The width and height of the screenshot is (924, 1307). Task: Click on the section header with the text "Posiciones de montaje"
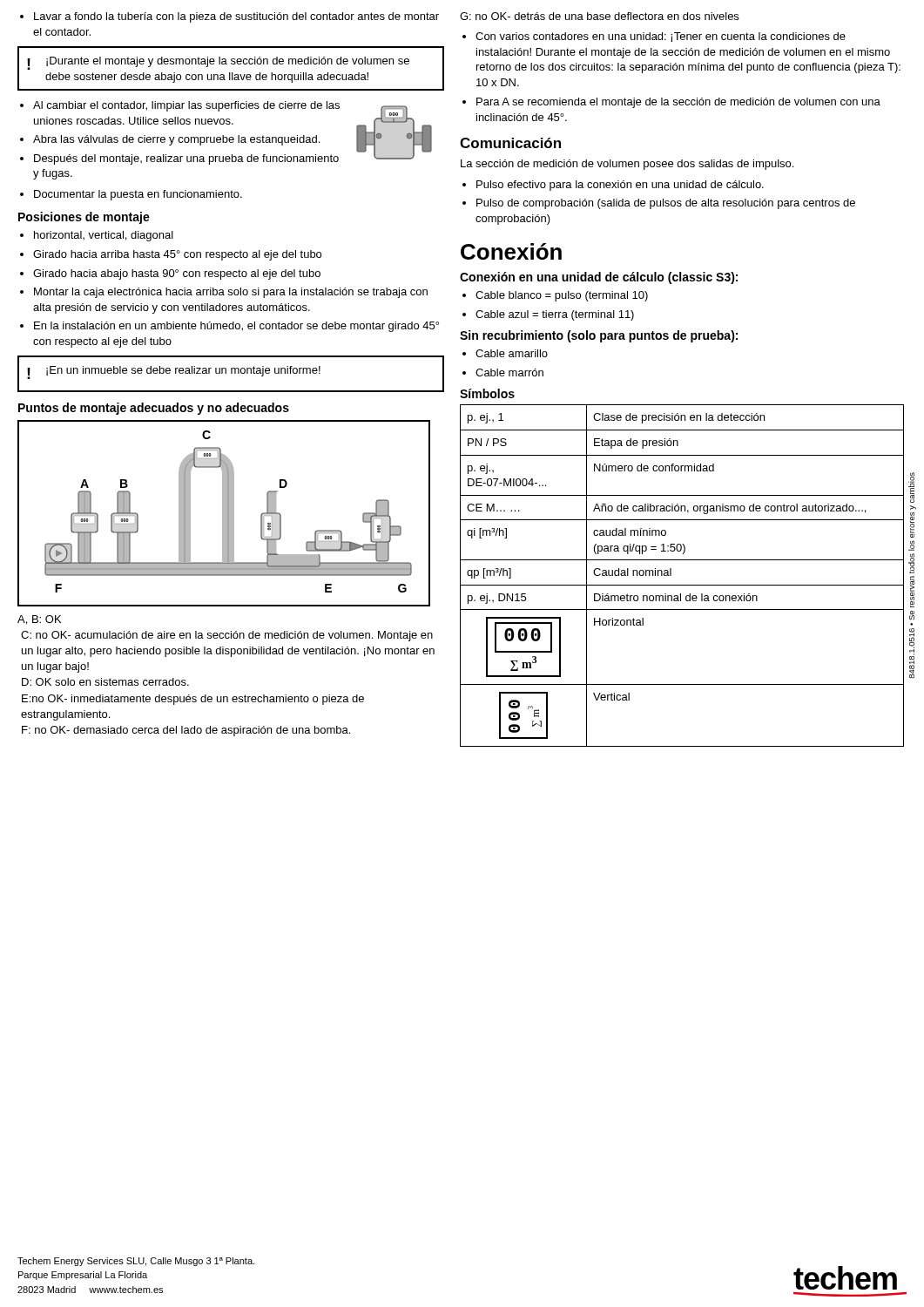point(83,217)
